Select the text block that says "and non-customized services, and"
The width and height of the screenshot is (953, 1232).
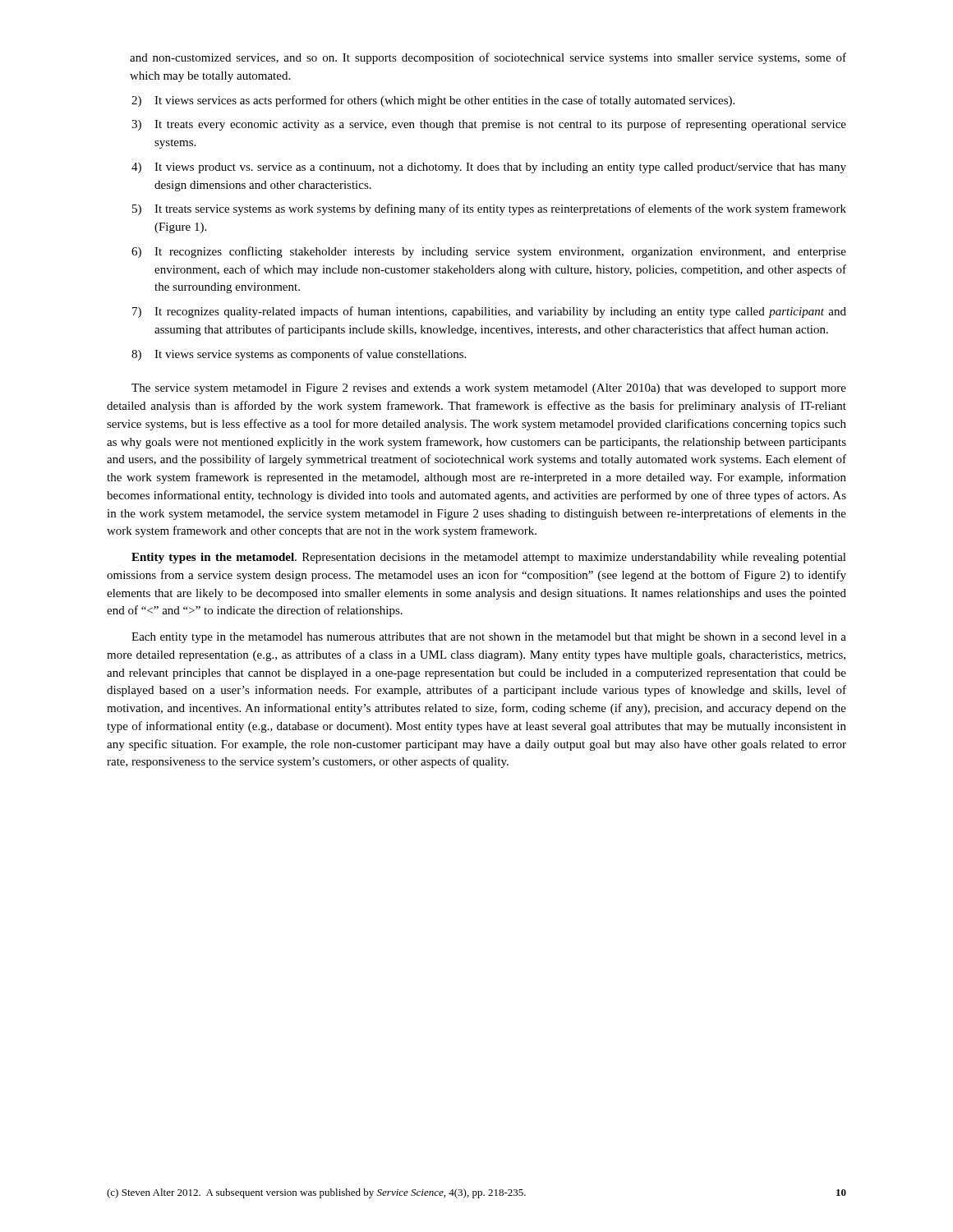[x=488, y=66]
